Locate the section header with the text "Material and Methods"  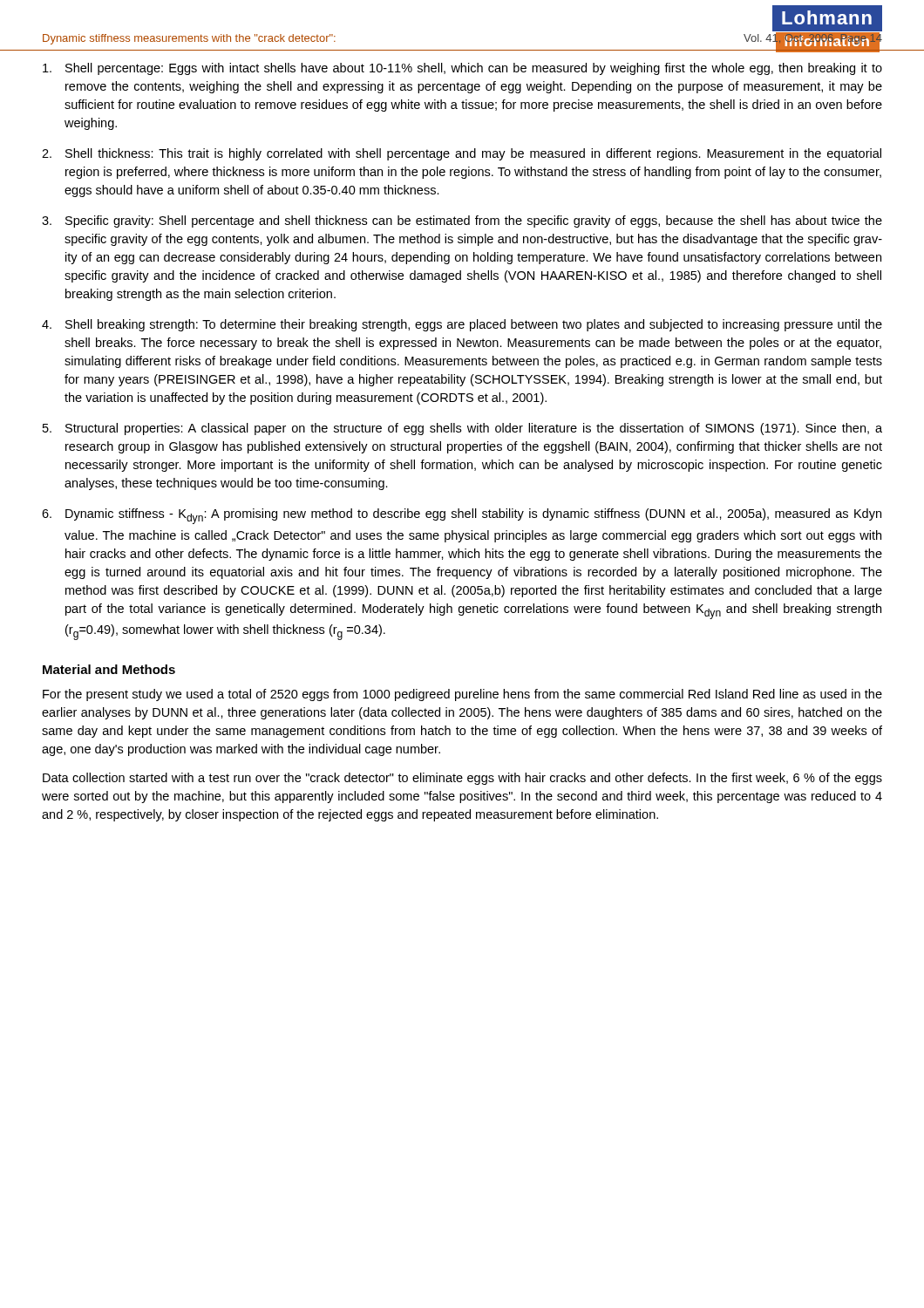pyautogui.click(x=109, y=669)
